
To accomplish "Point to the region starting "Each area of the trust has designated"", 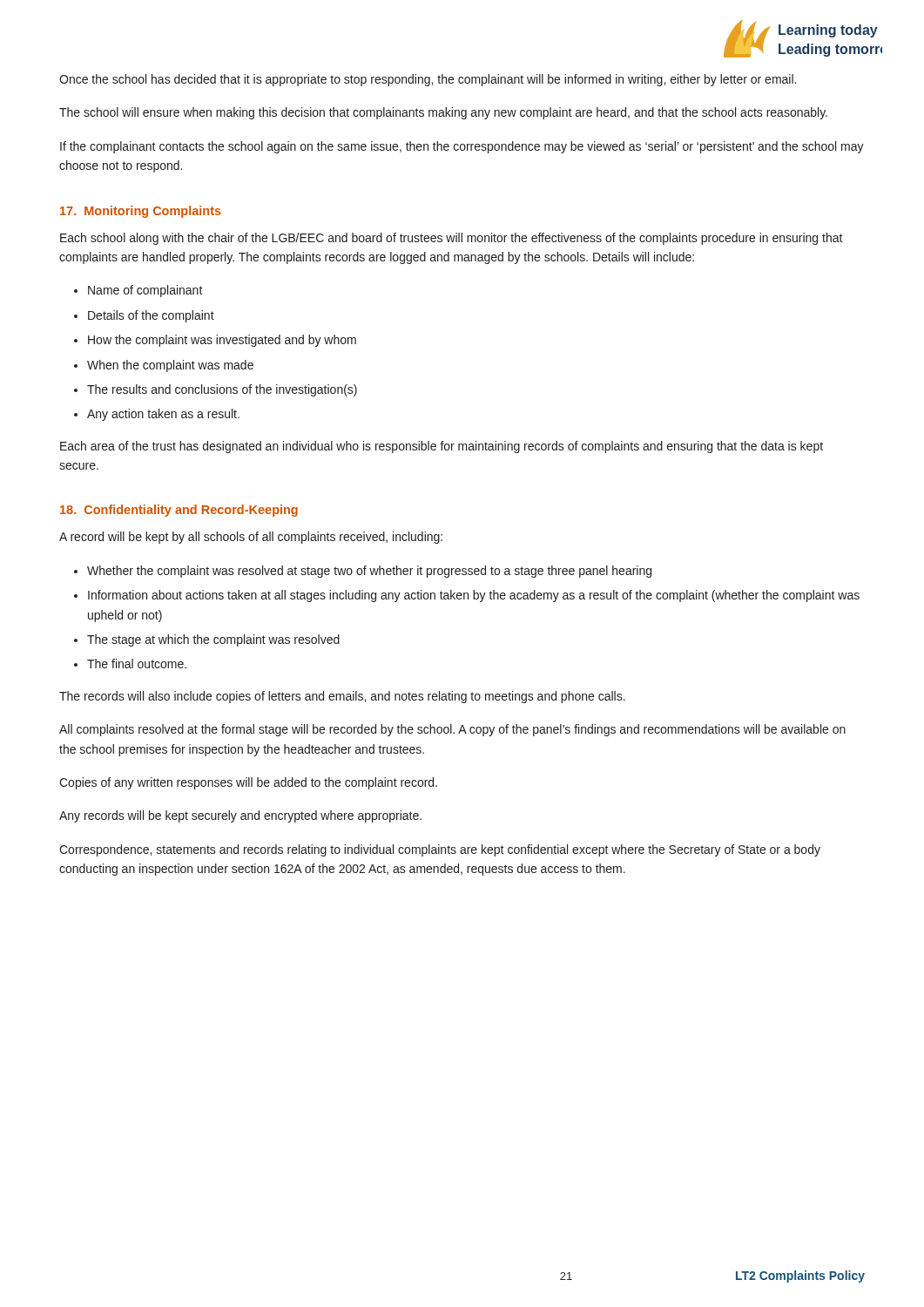I will 441,456.
